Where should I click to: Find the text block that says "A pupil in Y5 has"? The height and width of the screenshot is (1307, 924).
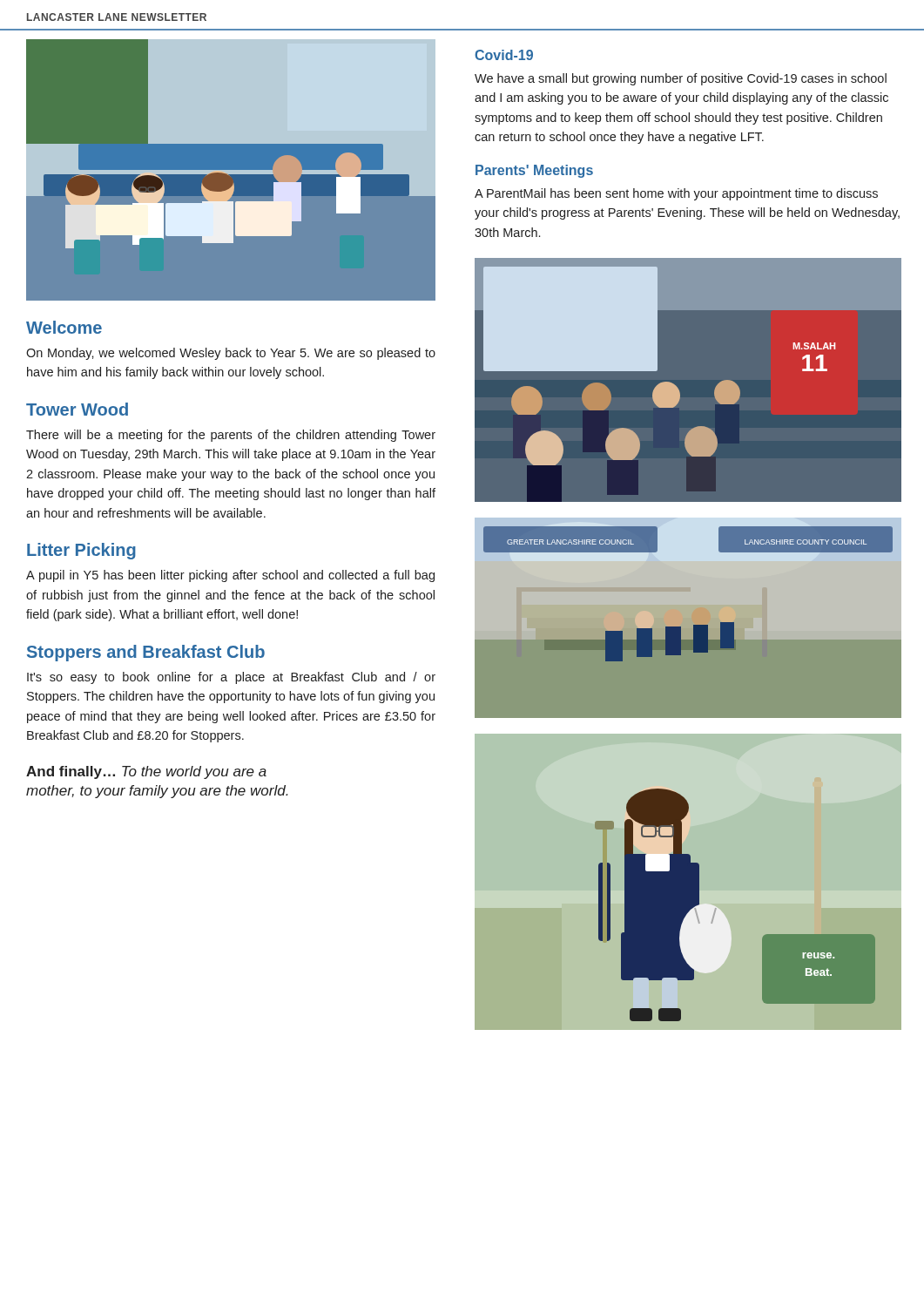coord(231,595)
